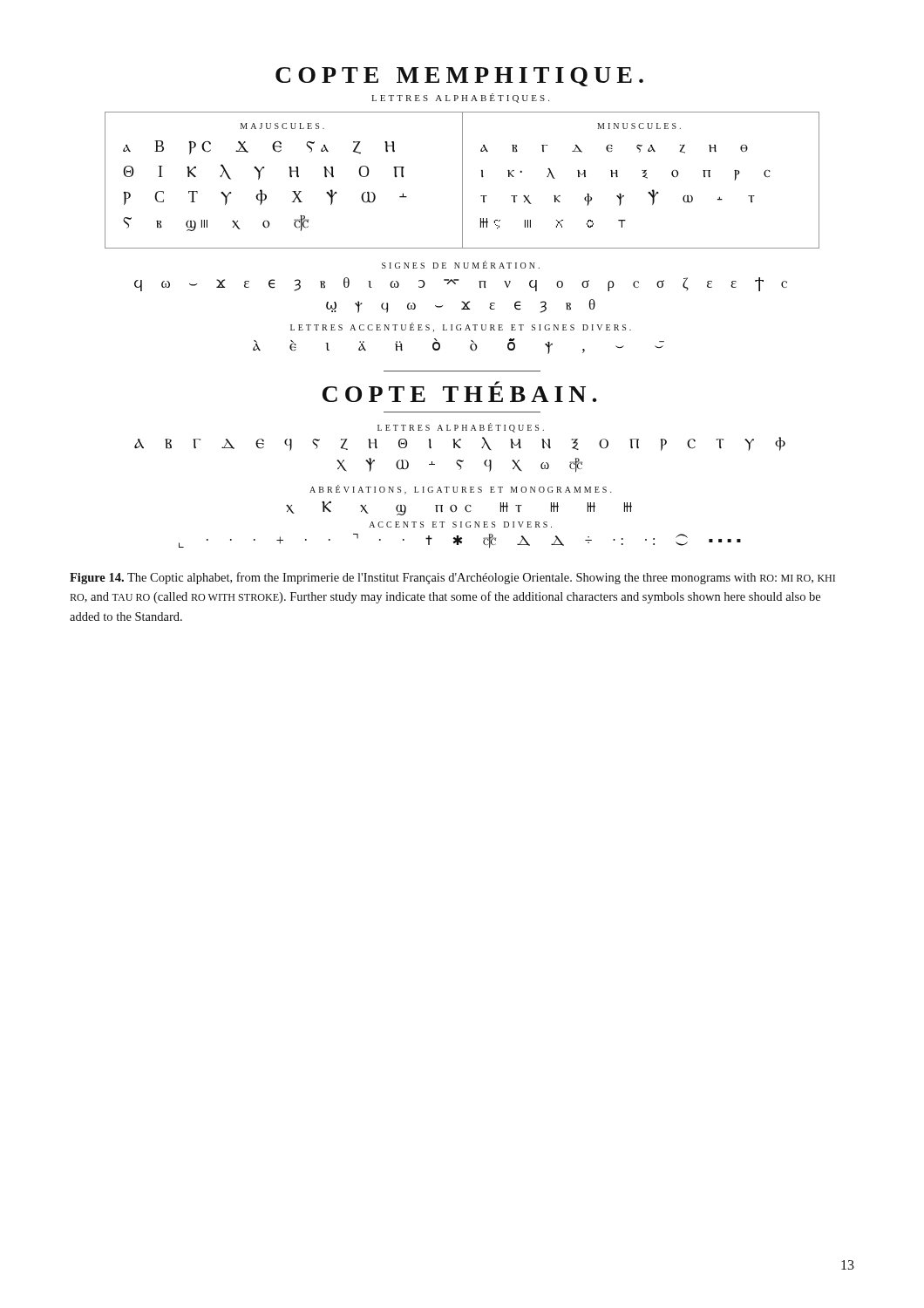This screenshot has width=924, height=1308.
Task: Click the section header that begins "LETTRES ACCENTUÉES, LIGATURE ET SIGNES"
Action: 462,327
